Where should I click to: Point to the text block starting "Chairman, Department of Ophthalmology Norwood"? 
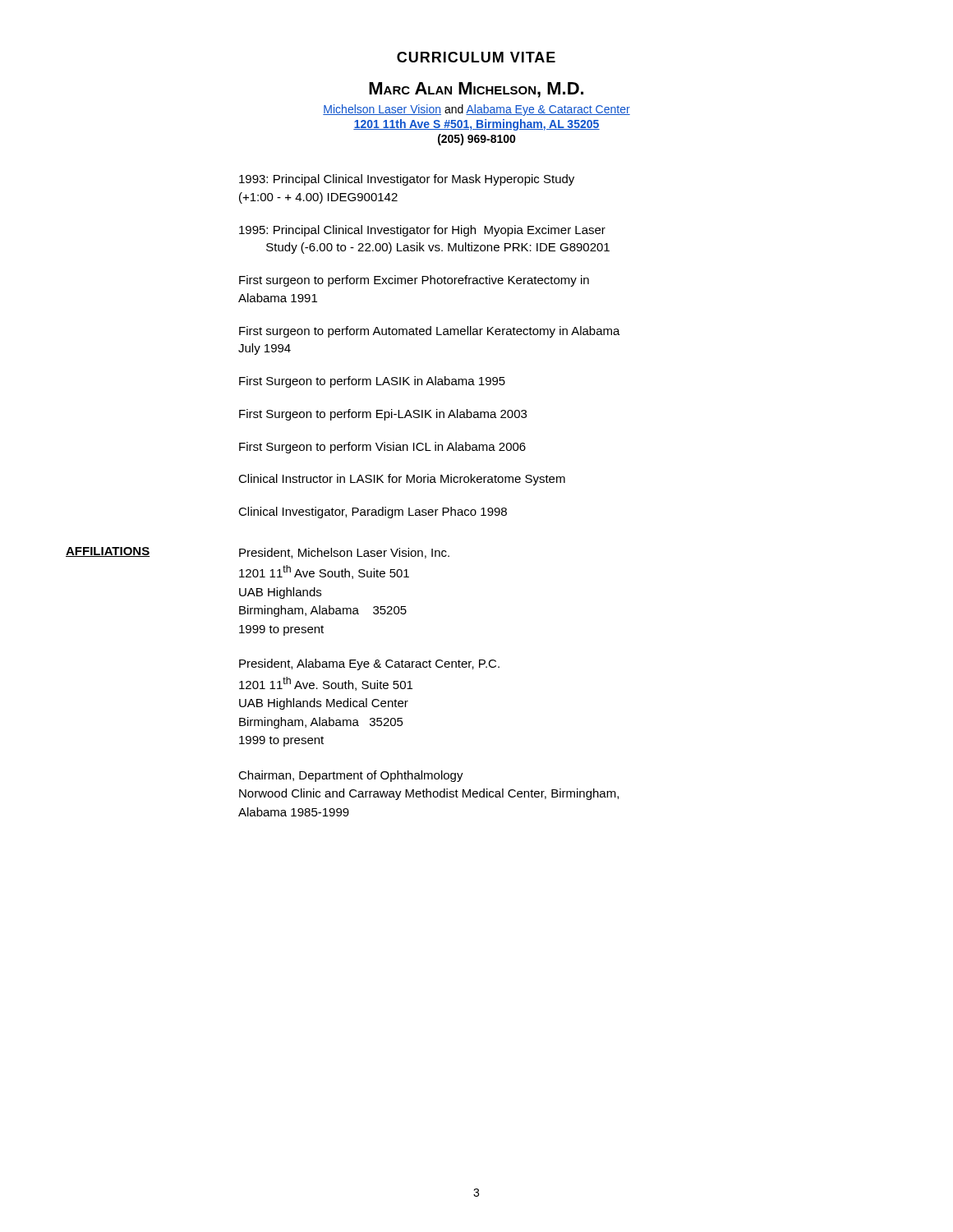429,793
